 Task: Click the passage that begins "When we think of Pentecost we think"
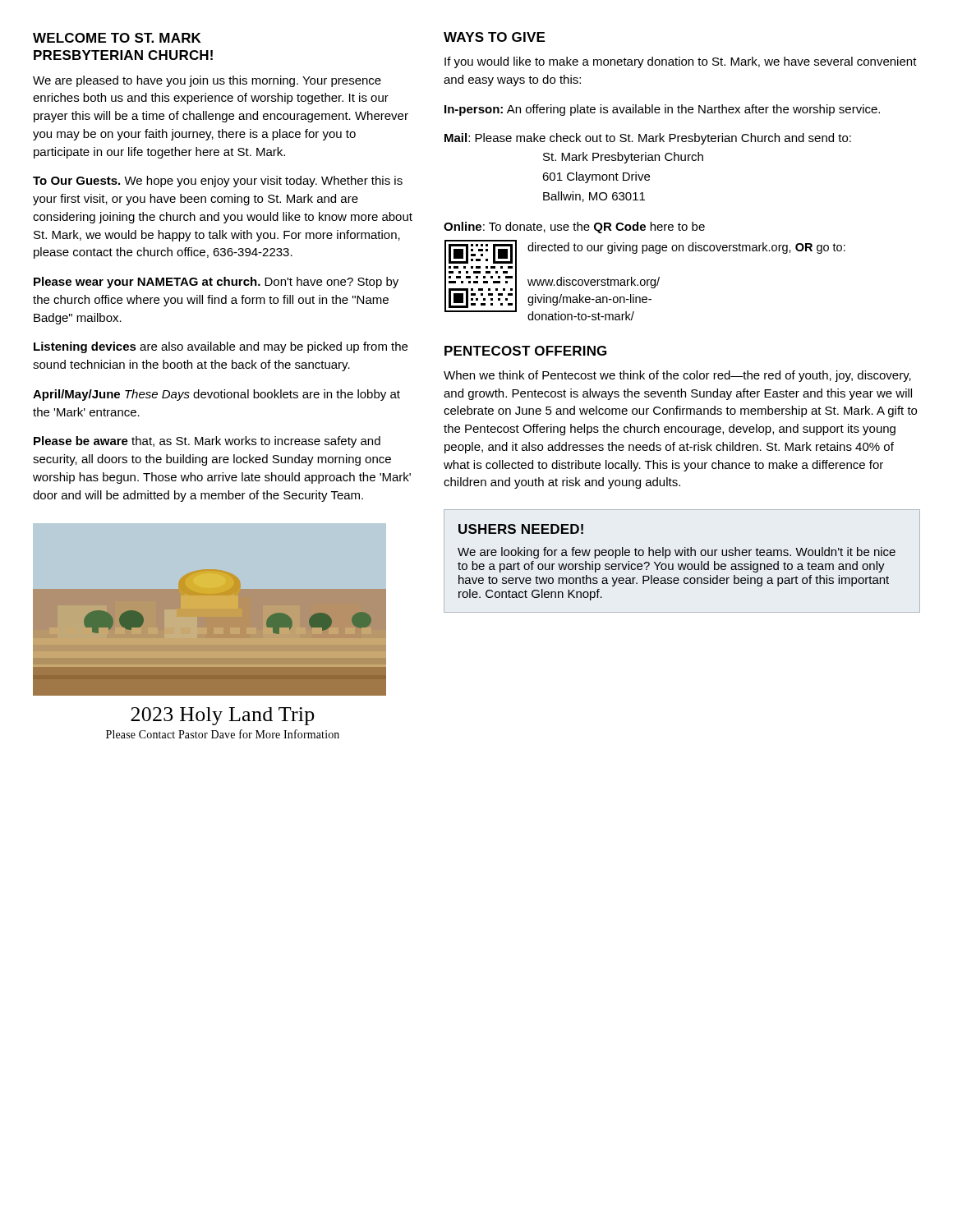pos(681,428)
